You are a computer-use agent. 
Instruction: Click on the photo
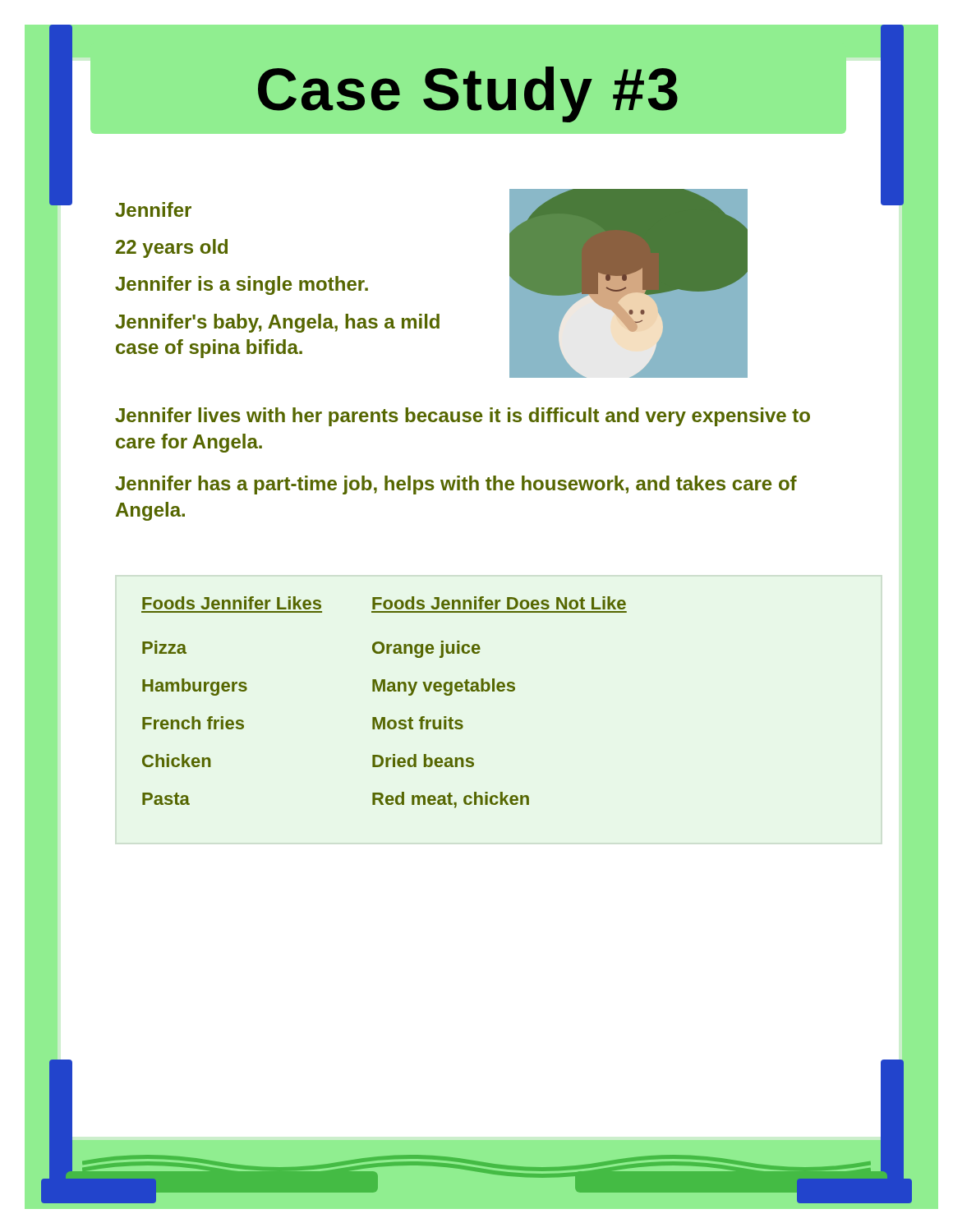tap(629, 283)
